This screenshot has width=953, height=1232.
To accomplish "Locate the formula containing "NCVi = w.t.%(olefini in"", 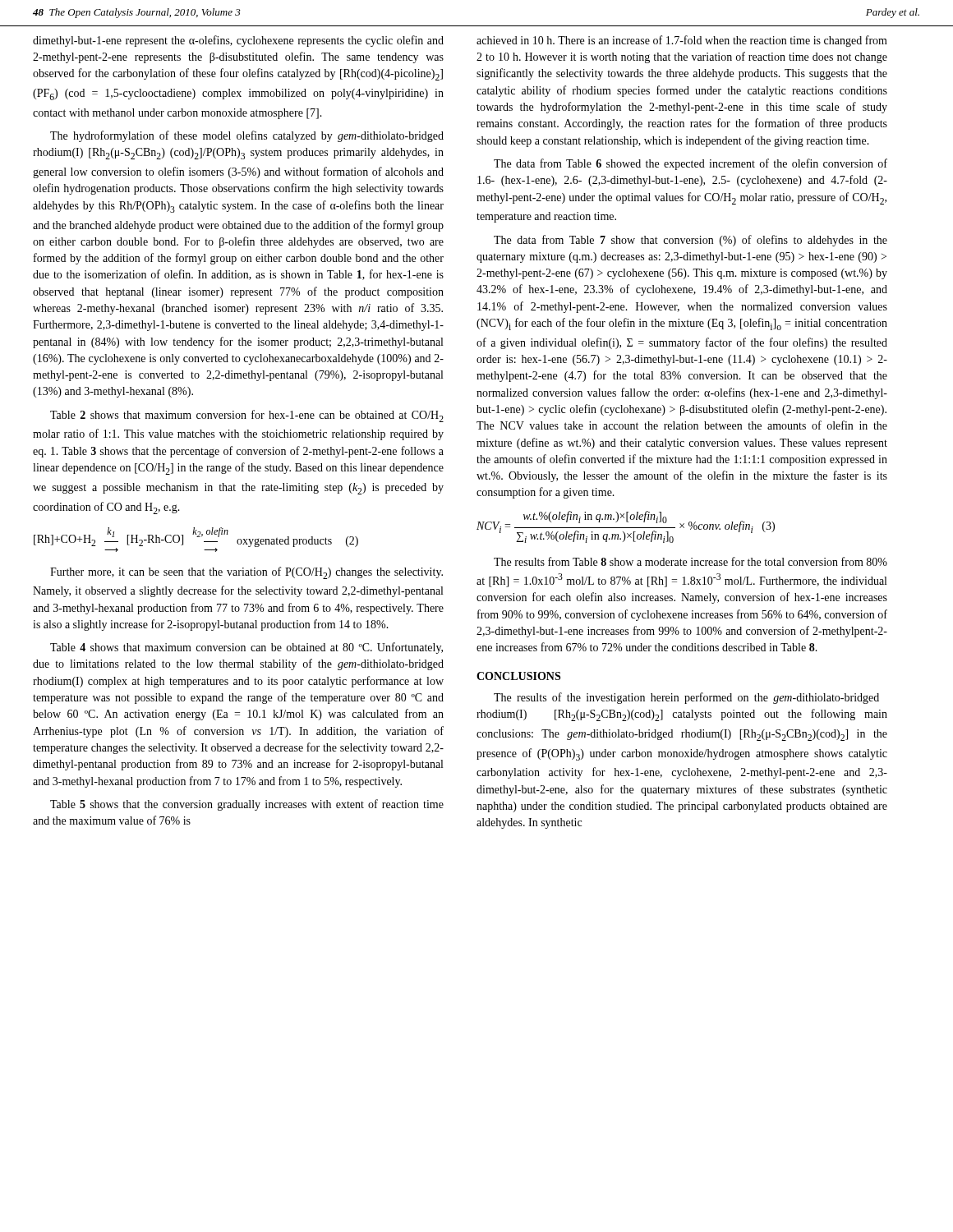I will (682, 528).
